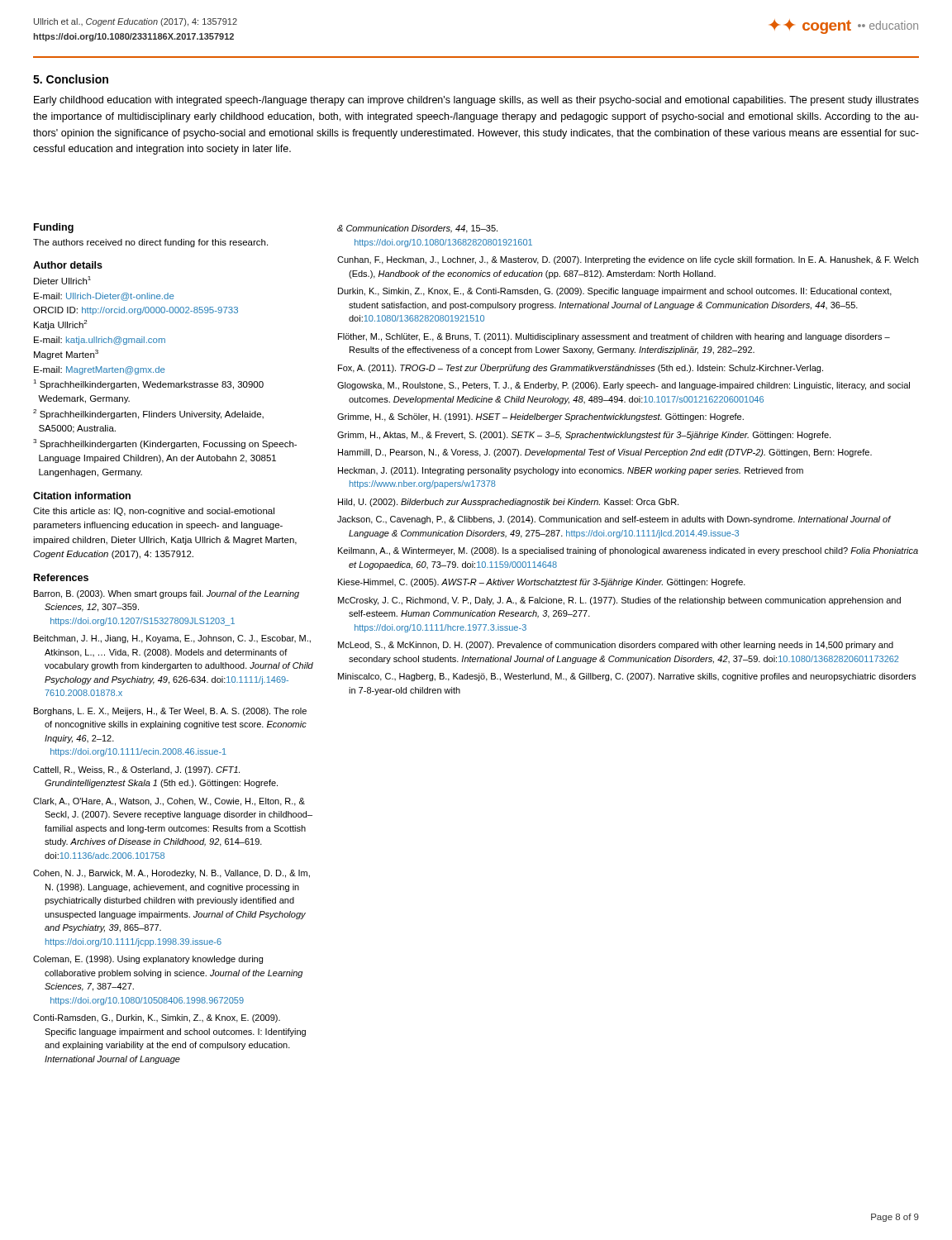Locate the block of text that opens with "Heckman, J. (2011). Integrating personality psychology"

[570, 477]
